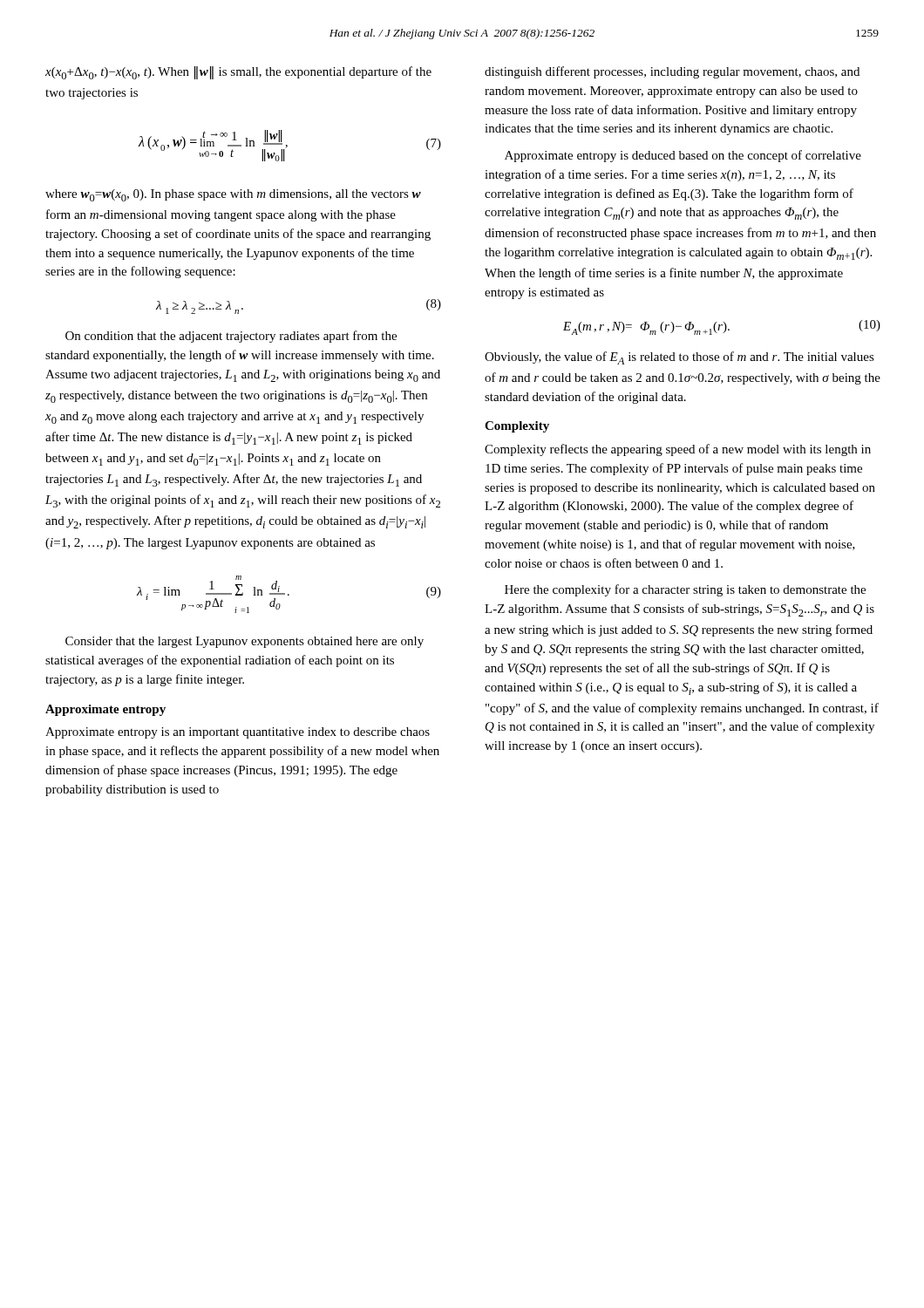Click on the text starting "E A ( m , r"
Screen dimensions: 1308x924
pyautogui.click(x=718, y=325)
